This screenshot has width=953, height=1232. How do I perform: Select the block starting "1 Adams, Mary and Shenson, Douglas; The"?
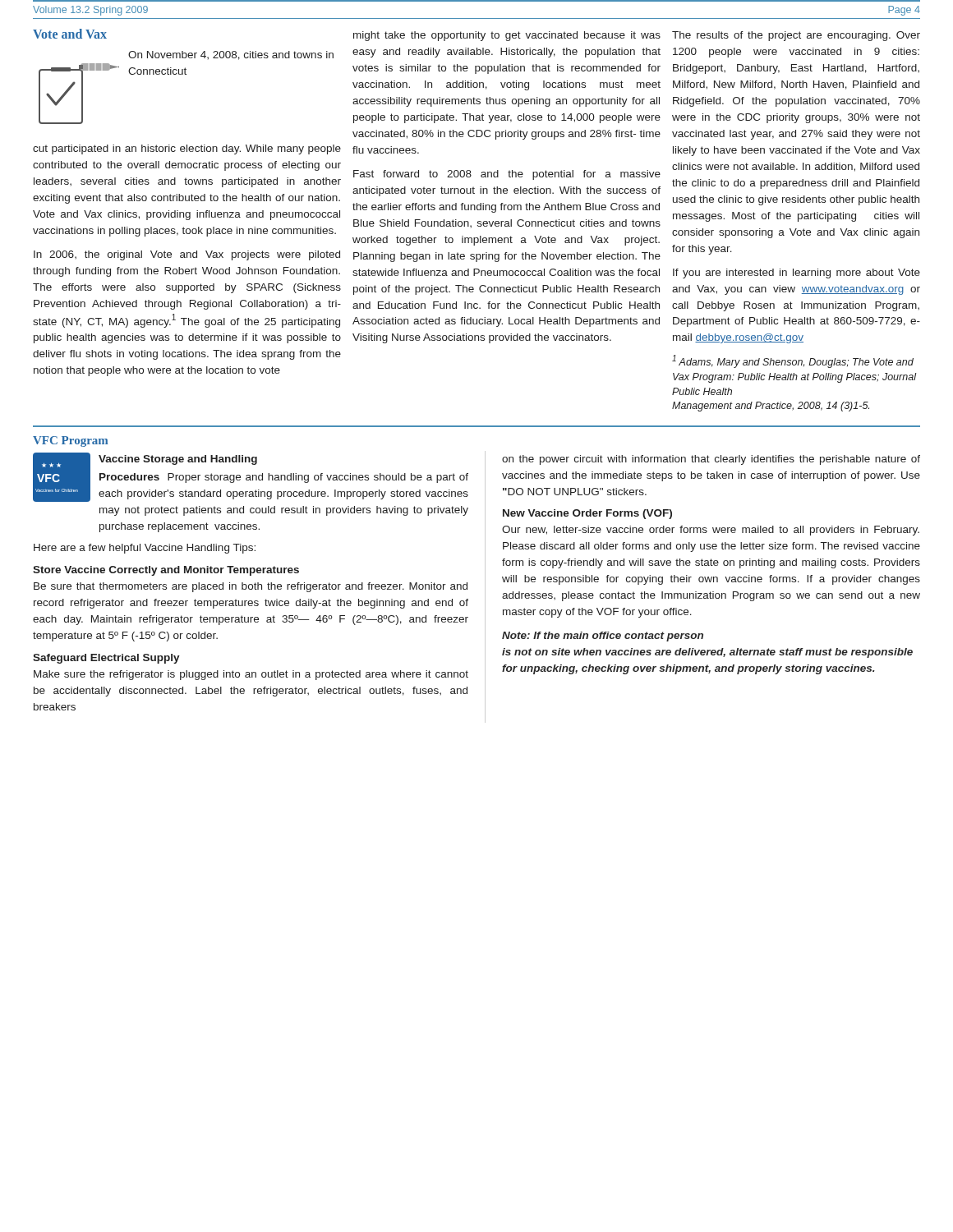pos(794,383)
